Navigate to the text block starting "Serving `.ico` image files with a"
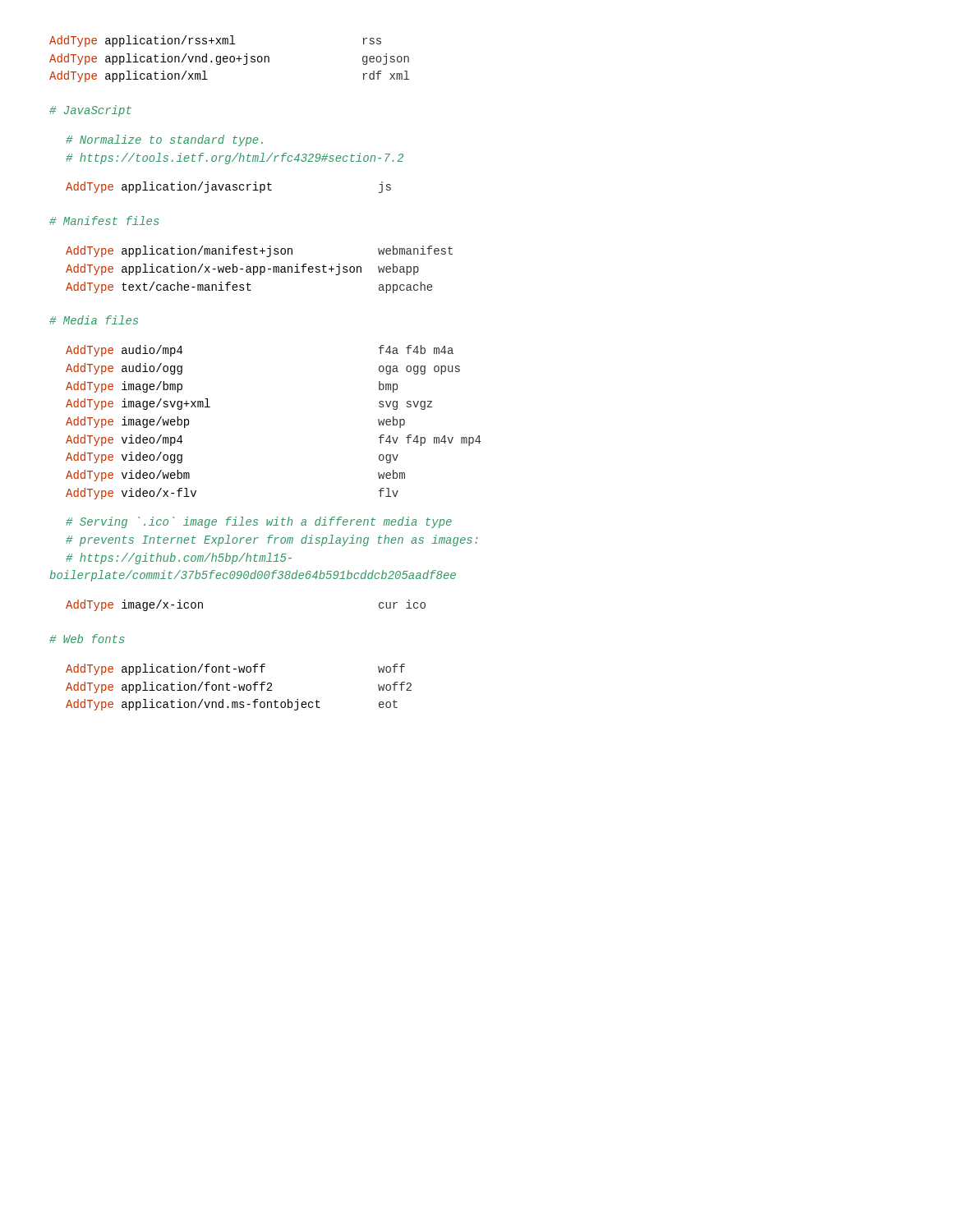The image size is (953, 1232). 476,550
